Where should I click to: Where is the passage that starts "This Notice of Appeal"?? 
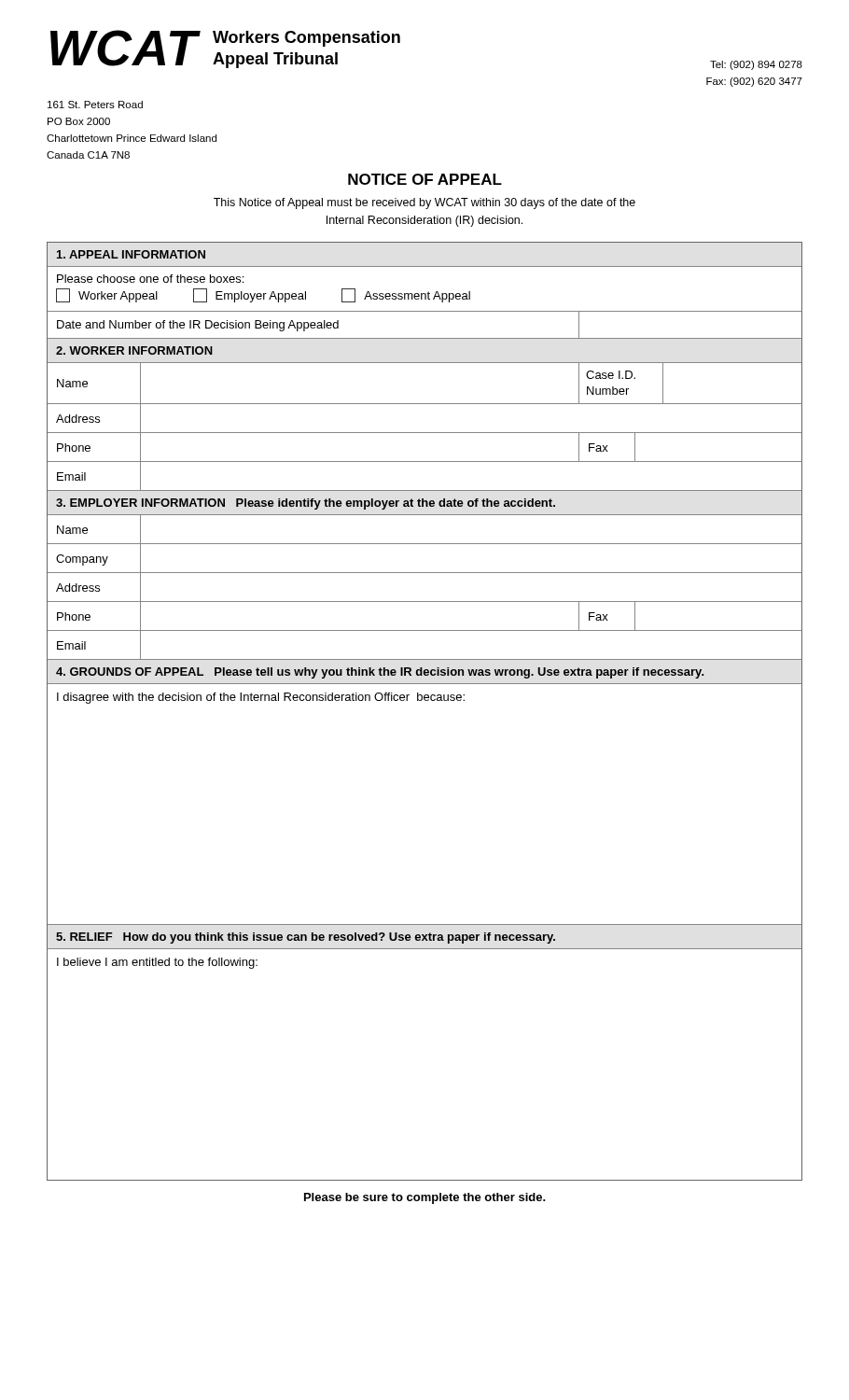coord(424,211)
